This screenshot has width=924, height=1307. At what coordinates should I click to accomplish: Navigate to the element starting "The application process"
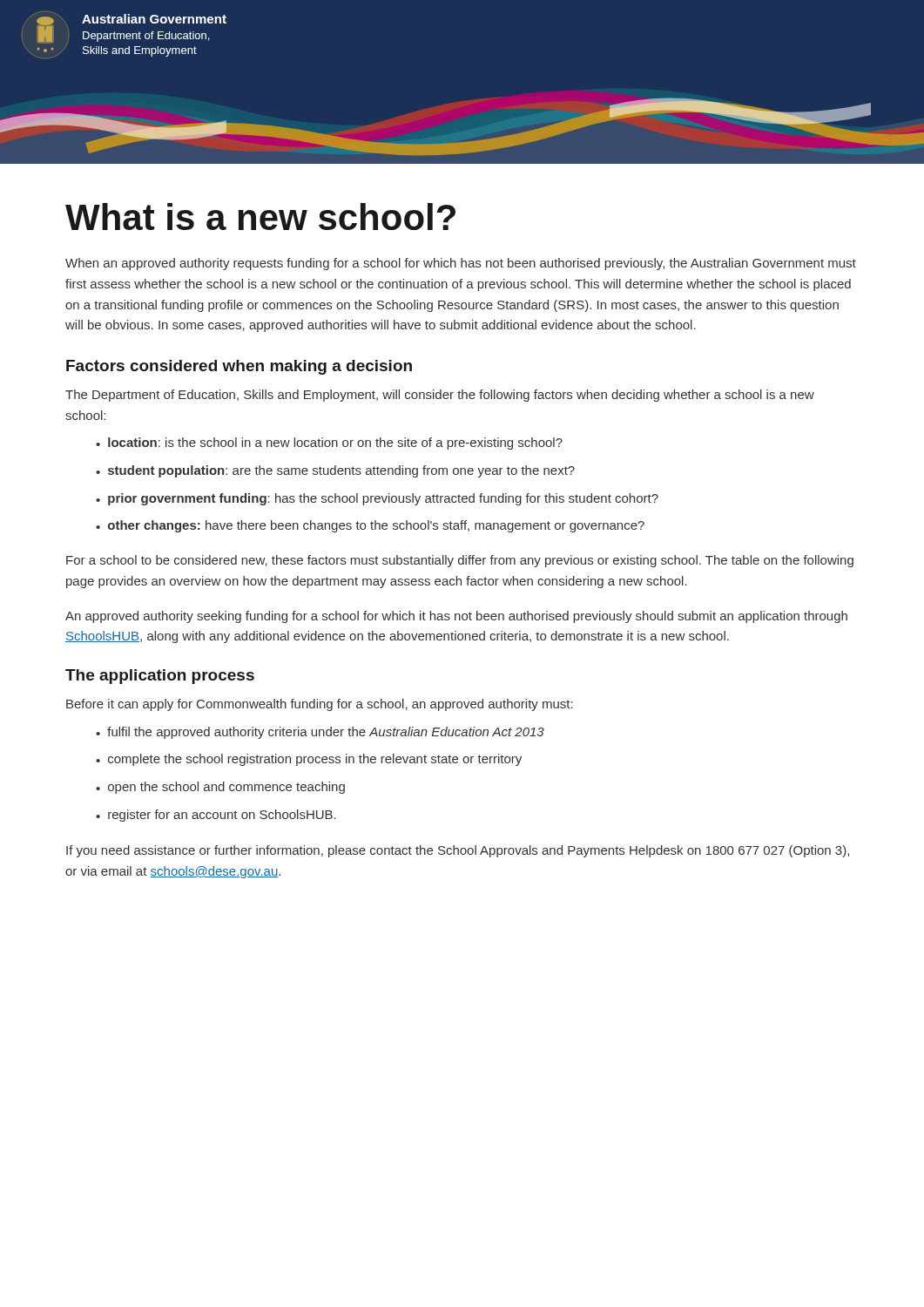click(x=160, y=675)
